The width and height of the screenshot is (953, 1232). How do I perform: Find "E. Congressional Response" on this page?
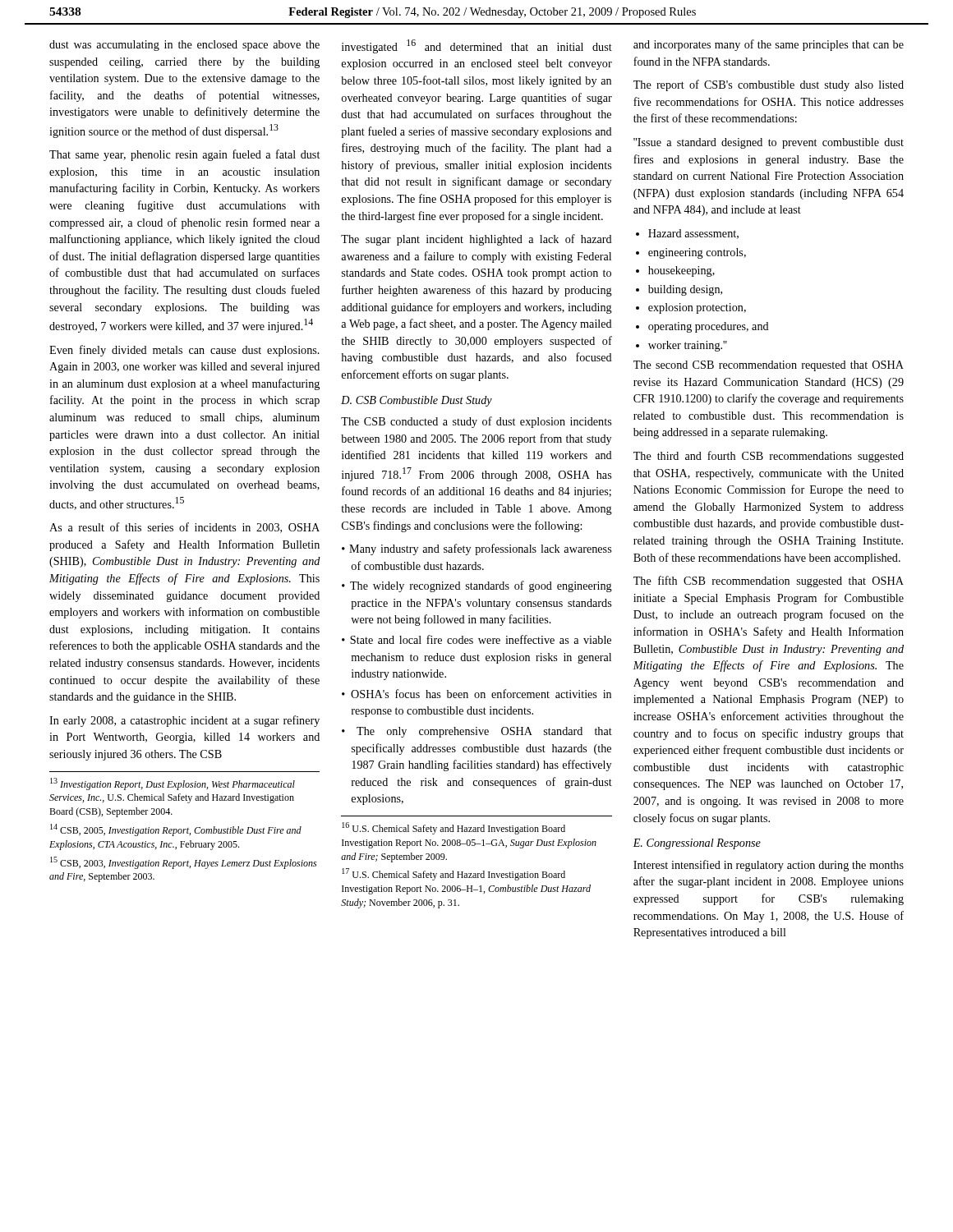point(697,843)
